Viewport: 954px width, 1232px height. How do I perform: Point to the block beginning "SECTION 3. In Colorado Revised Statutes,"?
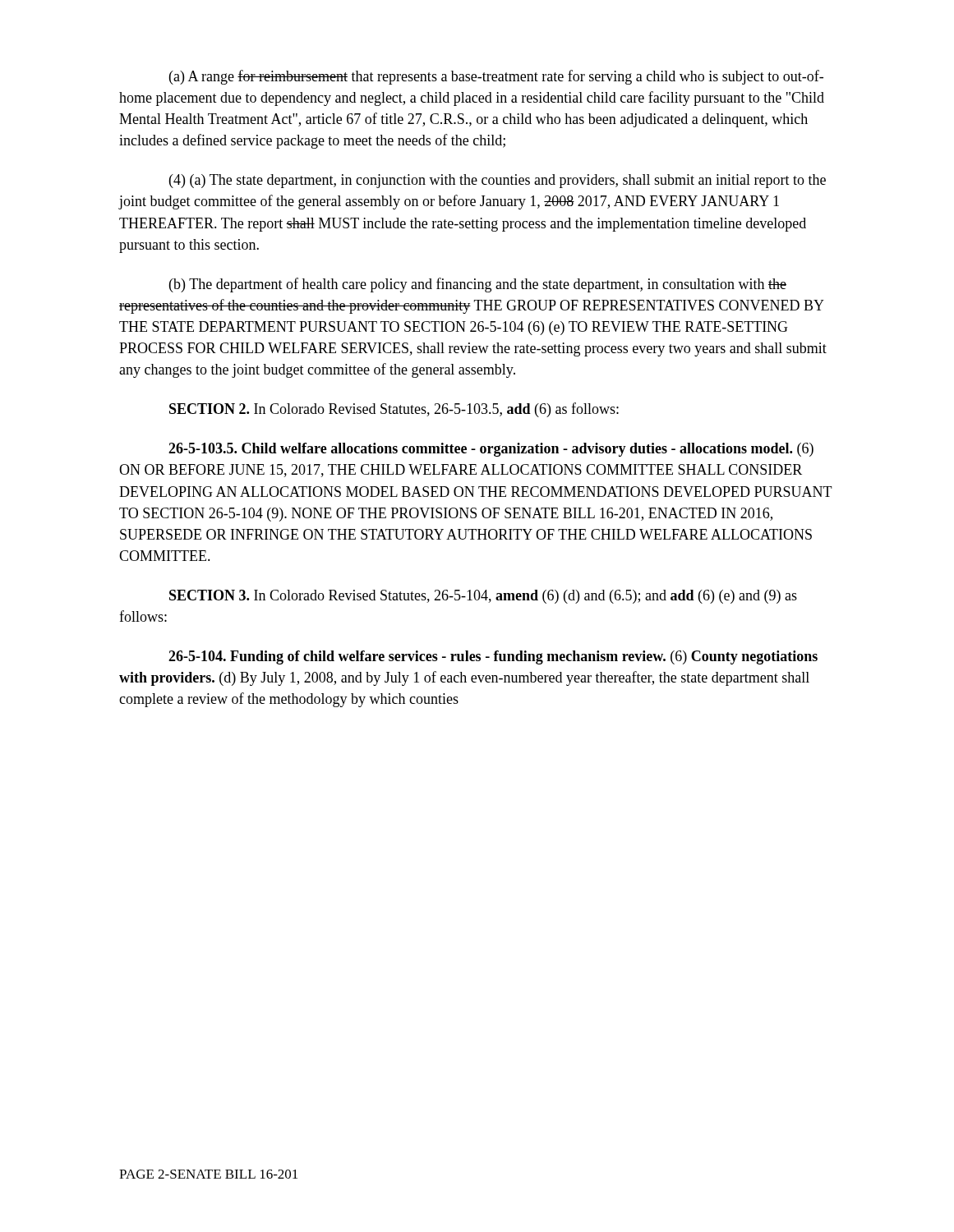[x=458, y=606]
